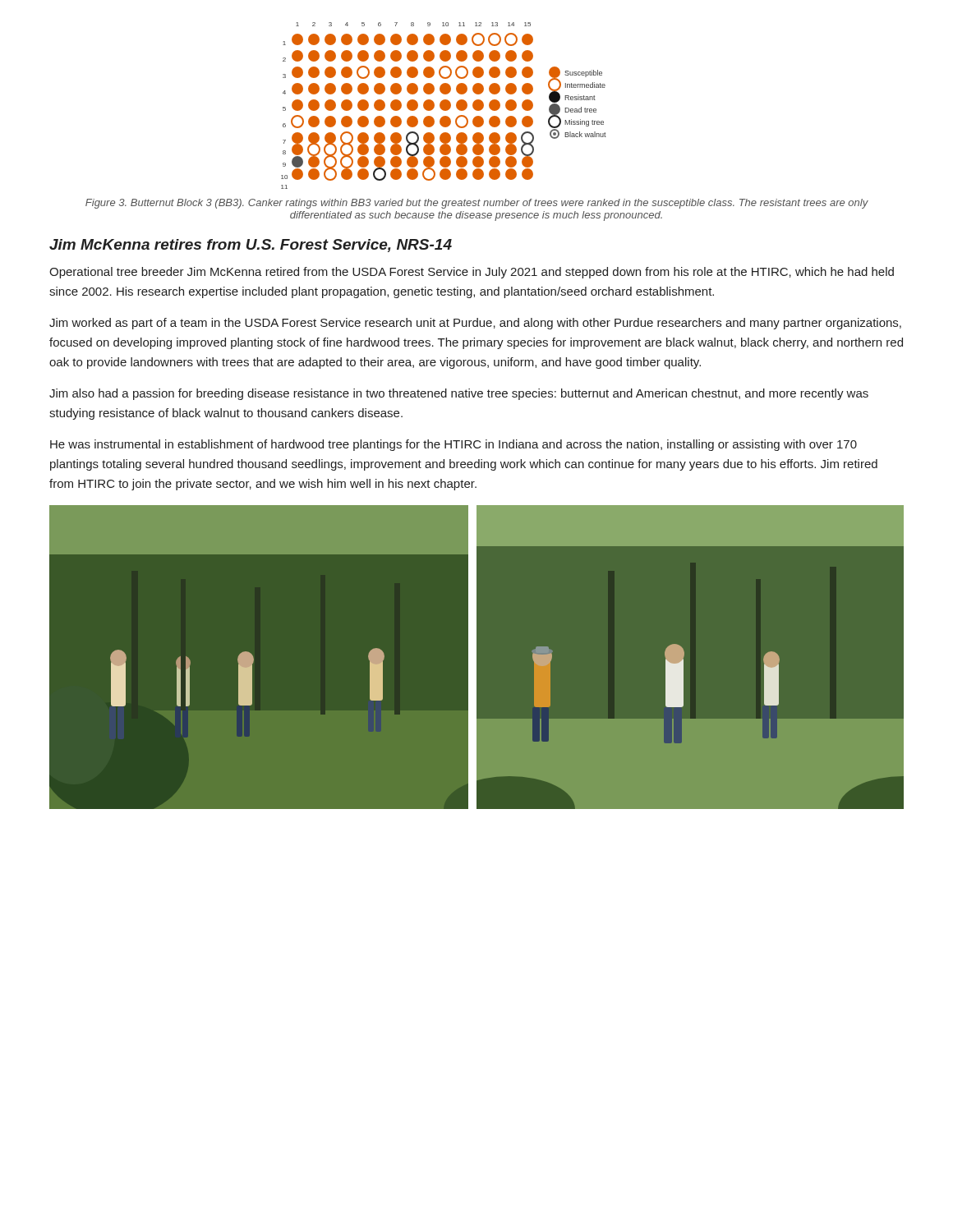Navigate to the block starting "Jim also had a passion"
This screenshot has width=953, height=1232.
pyautogui.click(x=459, y=403)
